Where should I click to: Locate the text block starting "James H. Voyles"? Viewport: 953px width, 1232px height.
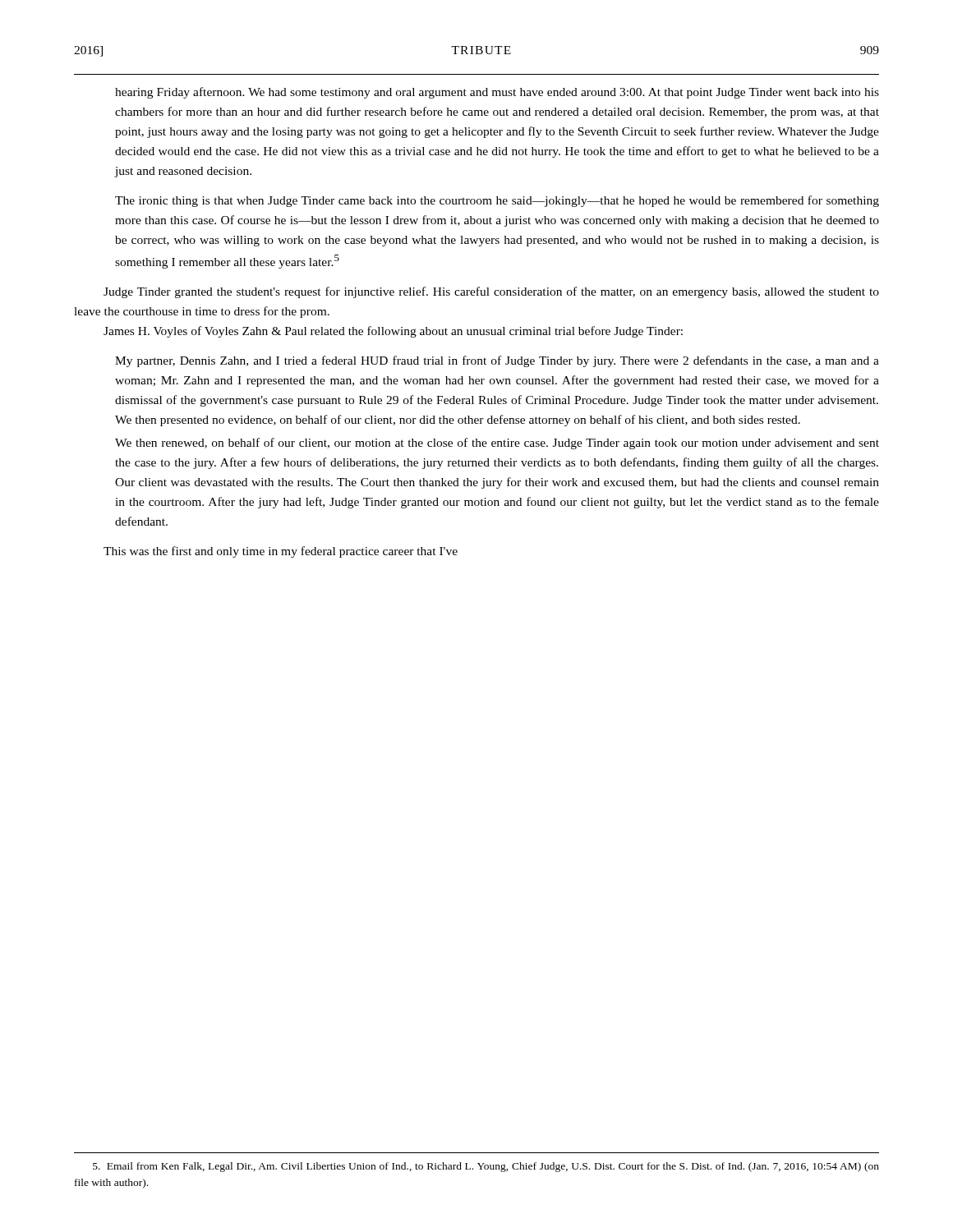pos(476,331)
